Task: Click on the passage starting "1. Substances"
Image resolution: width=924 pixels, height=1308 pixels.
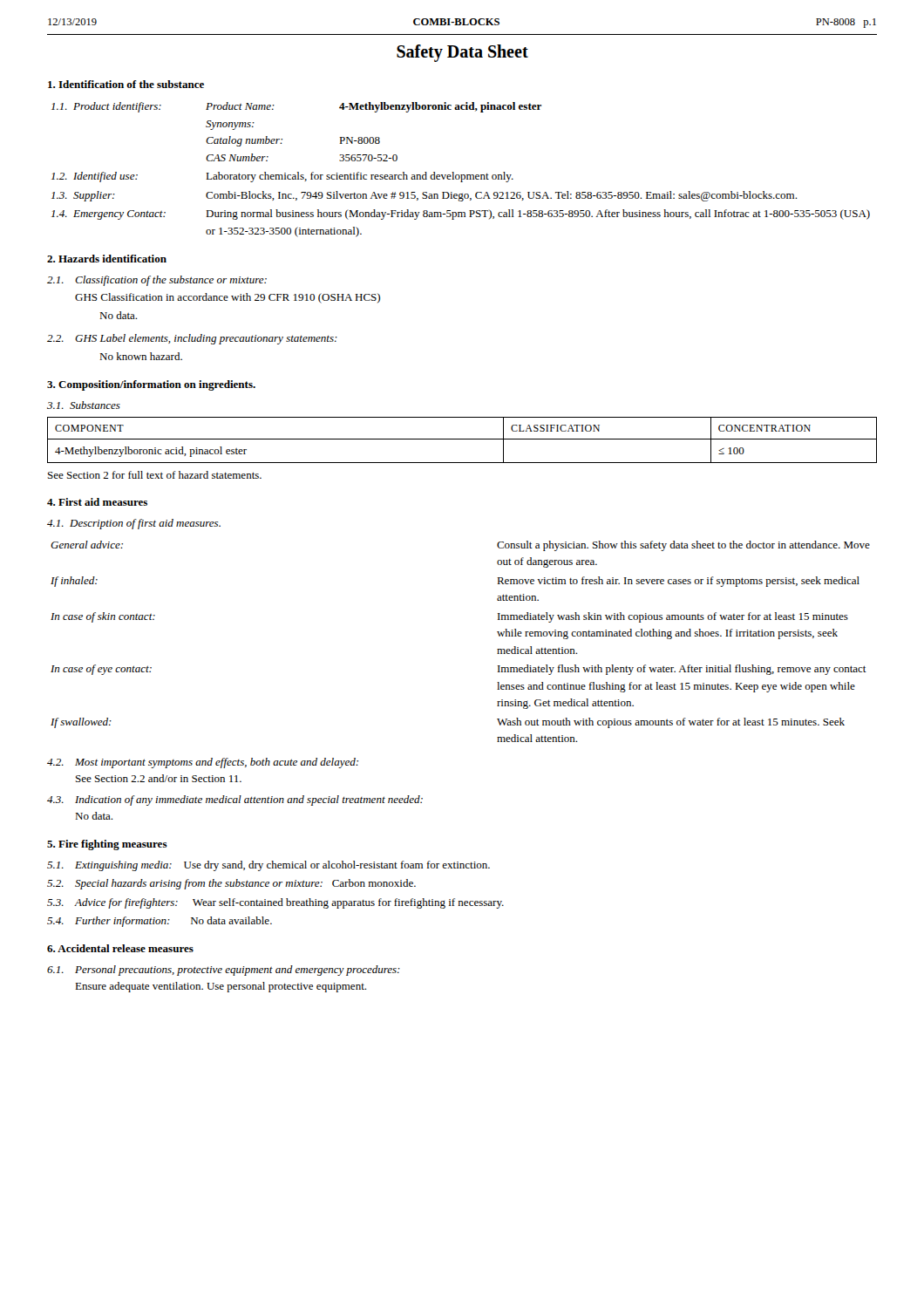Action: [x=84, y=405]
